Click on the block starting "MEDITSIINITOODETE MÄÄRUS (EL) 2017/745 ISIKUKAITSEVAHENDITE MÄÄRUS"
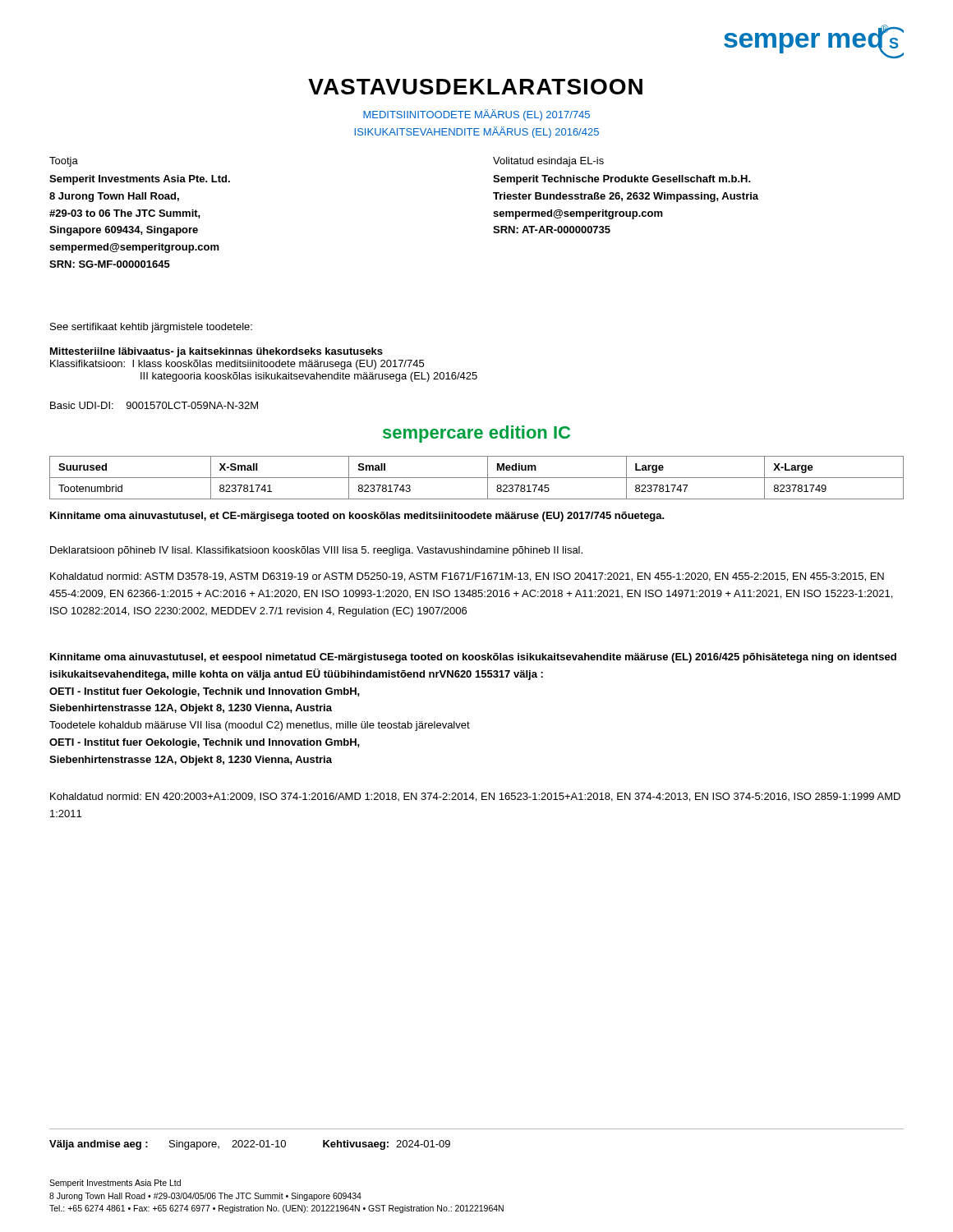This screenshot has width=953, height=1232. pos(476,123)
